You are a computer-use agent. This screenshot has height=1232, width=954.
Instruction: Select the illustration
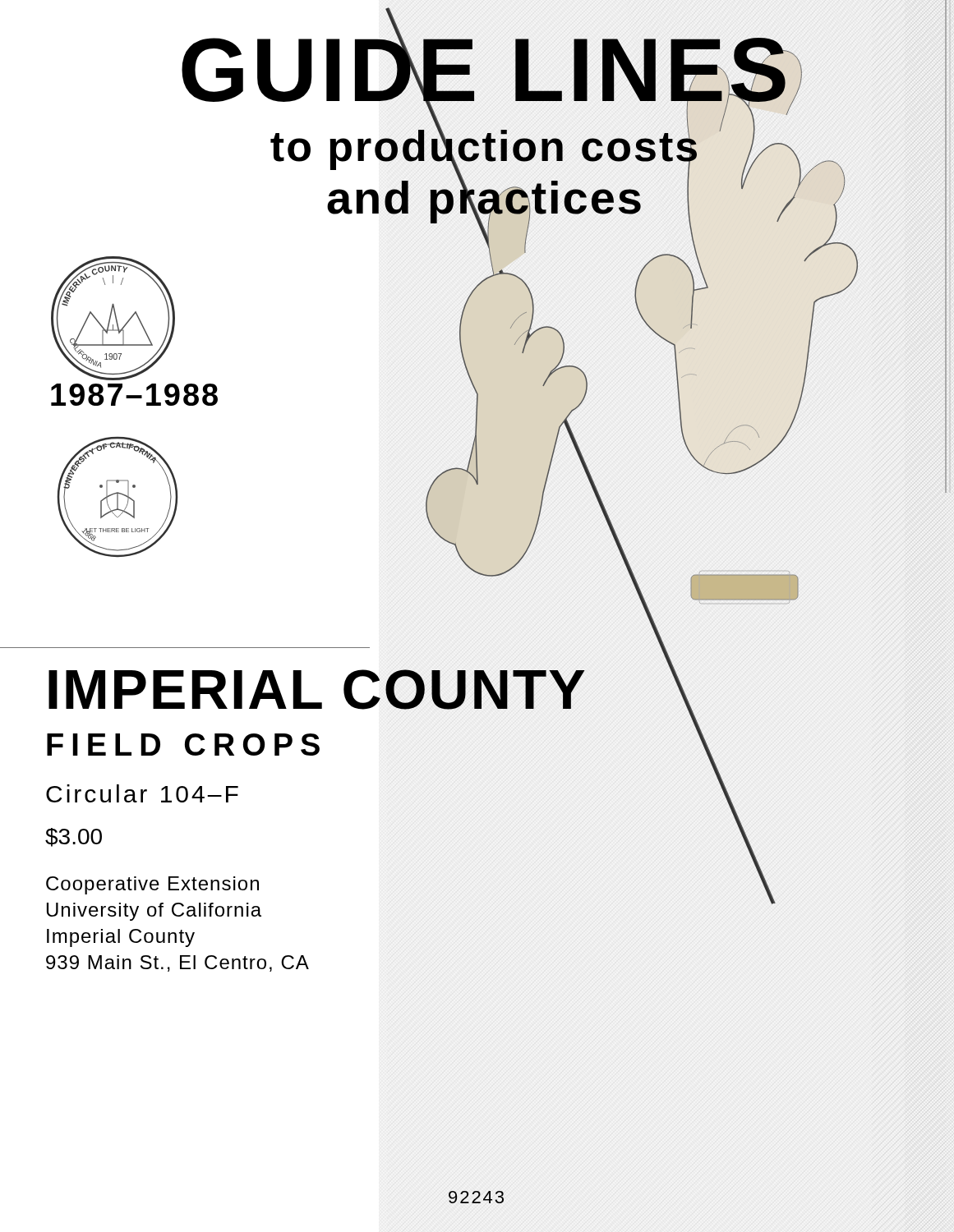[666, 616]
